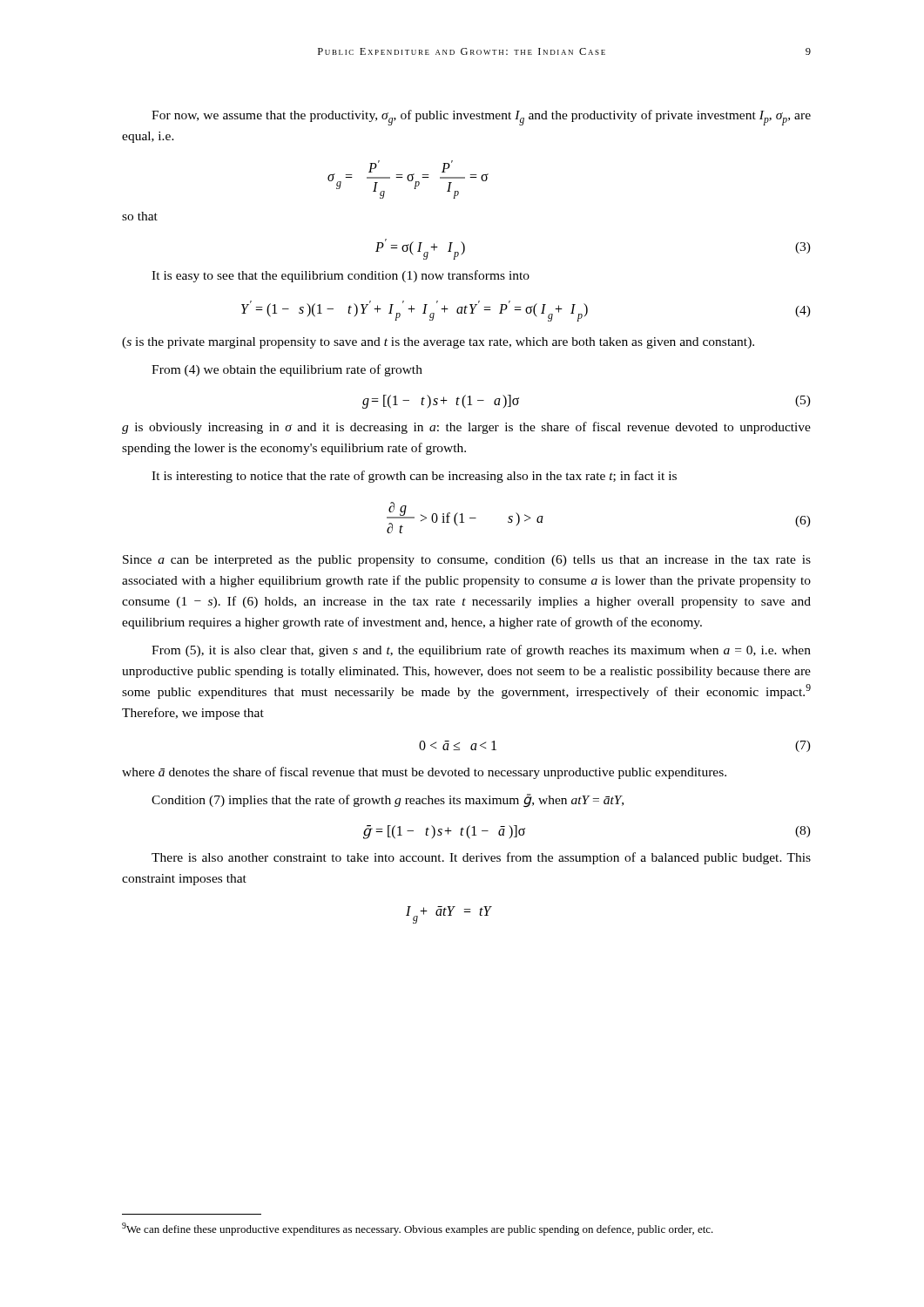Point to "I g + ātY = tY"
The width and height of the screenshot is (924, 1307).
click(466, 911)
